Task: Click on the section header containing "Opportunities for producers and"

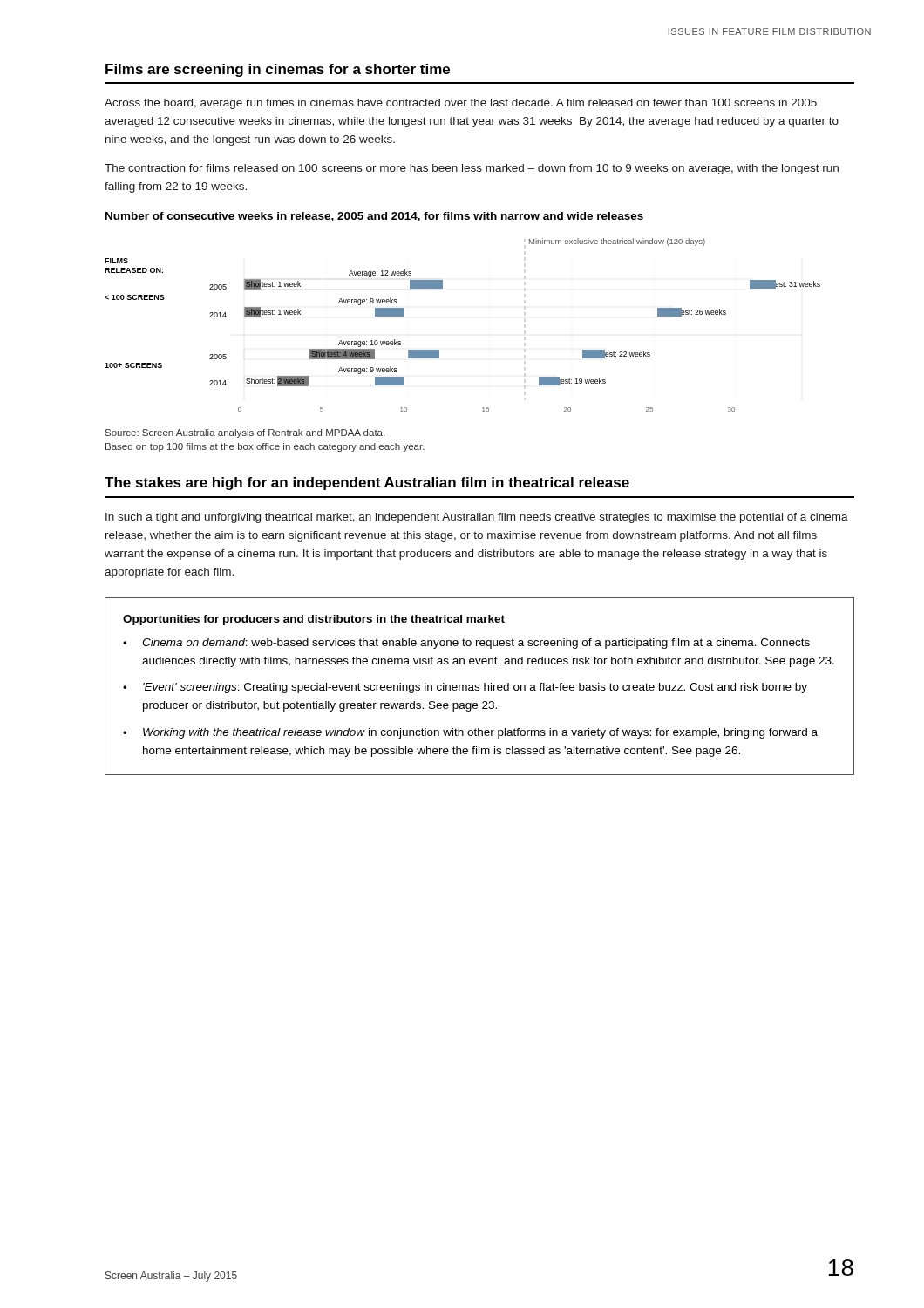Action: click(314, 618)
